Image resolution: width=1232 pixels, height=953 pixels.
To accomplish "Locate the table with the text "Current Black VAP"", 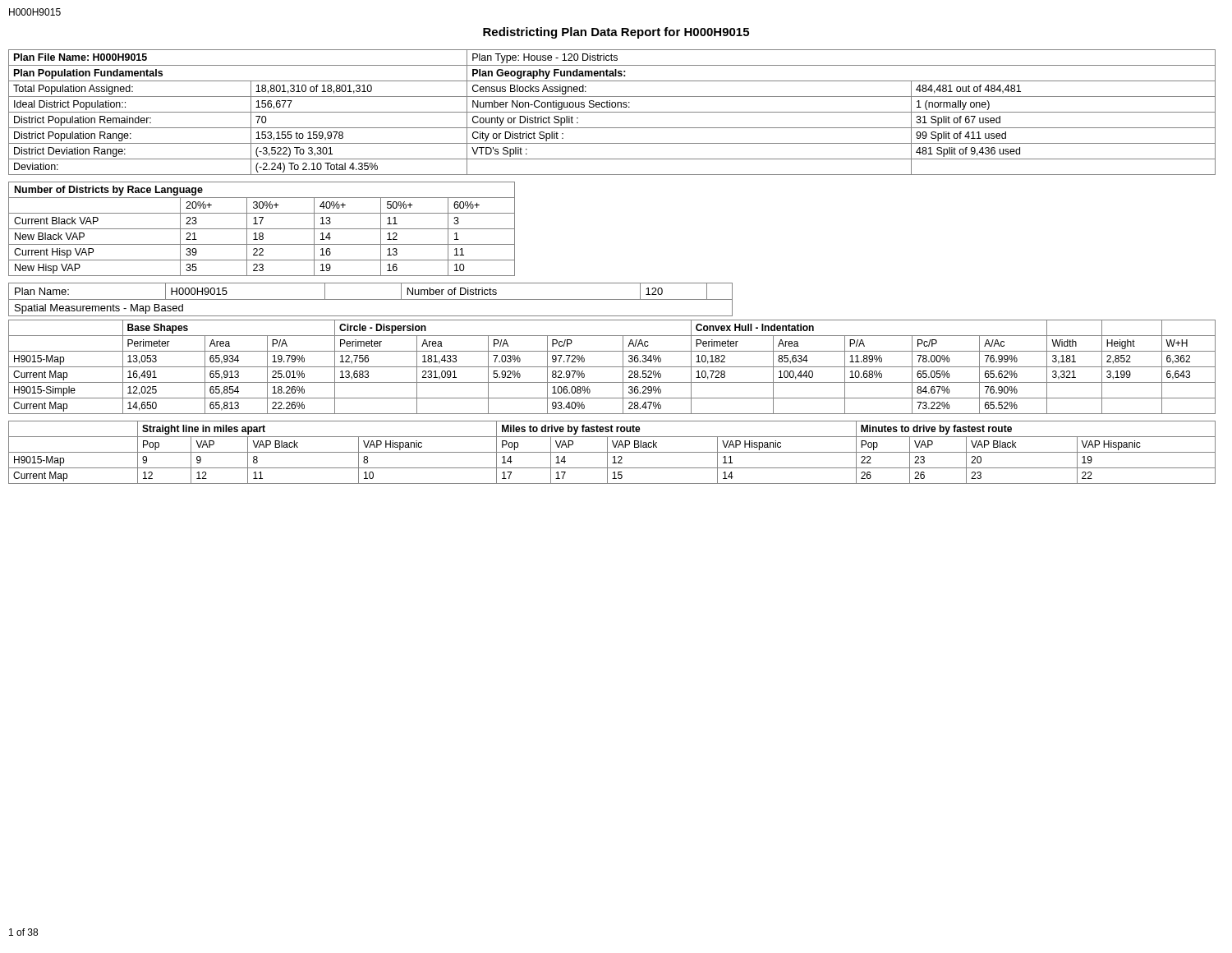I will pos(612,229).
